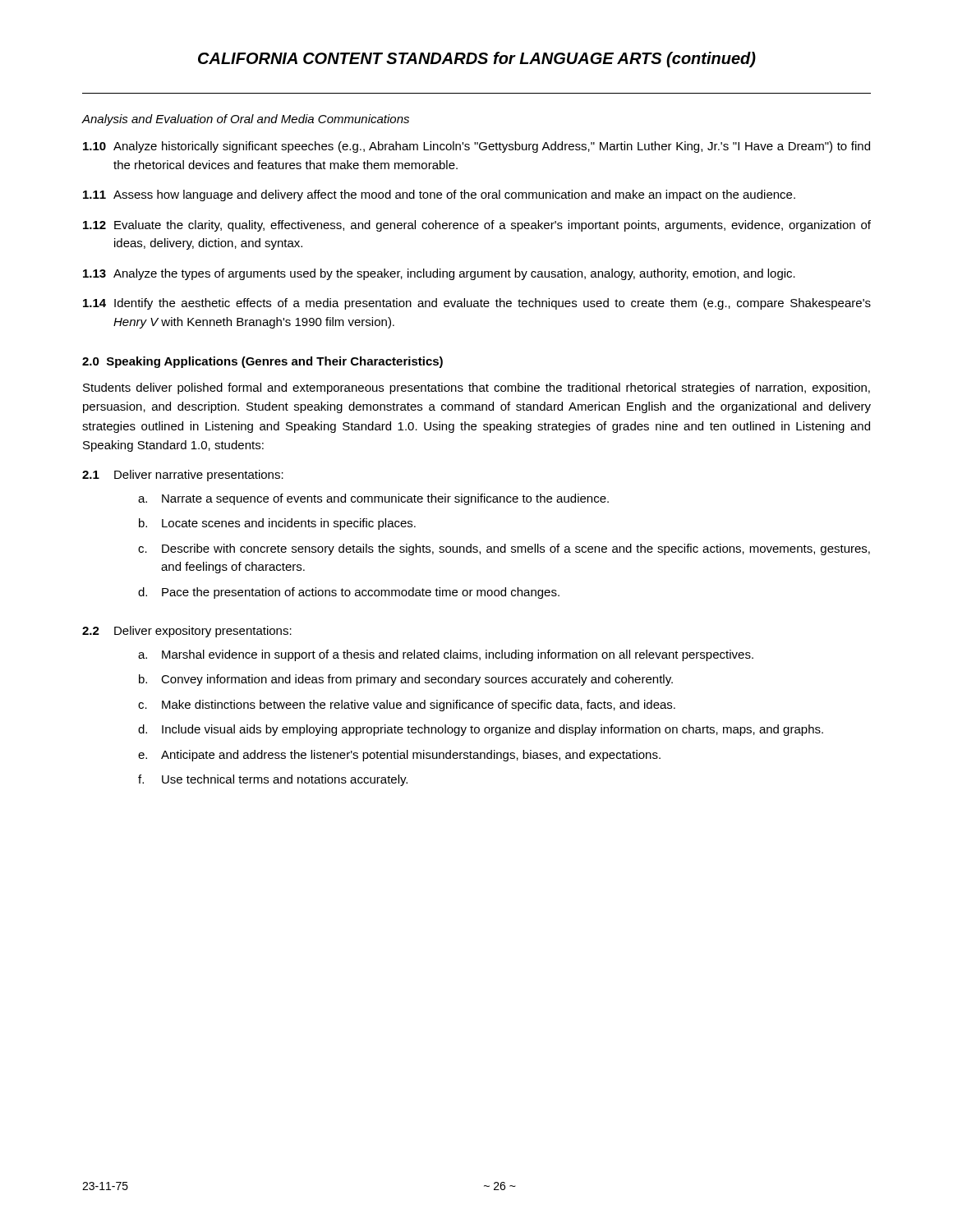Click on the text starting "2.0 Speaking Applications (Genres"
Image resolution: width=953 pixels, height=1232 pixels.
[x=263, y=361]
